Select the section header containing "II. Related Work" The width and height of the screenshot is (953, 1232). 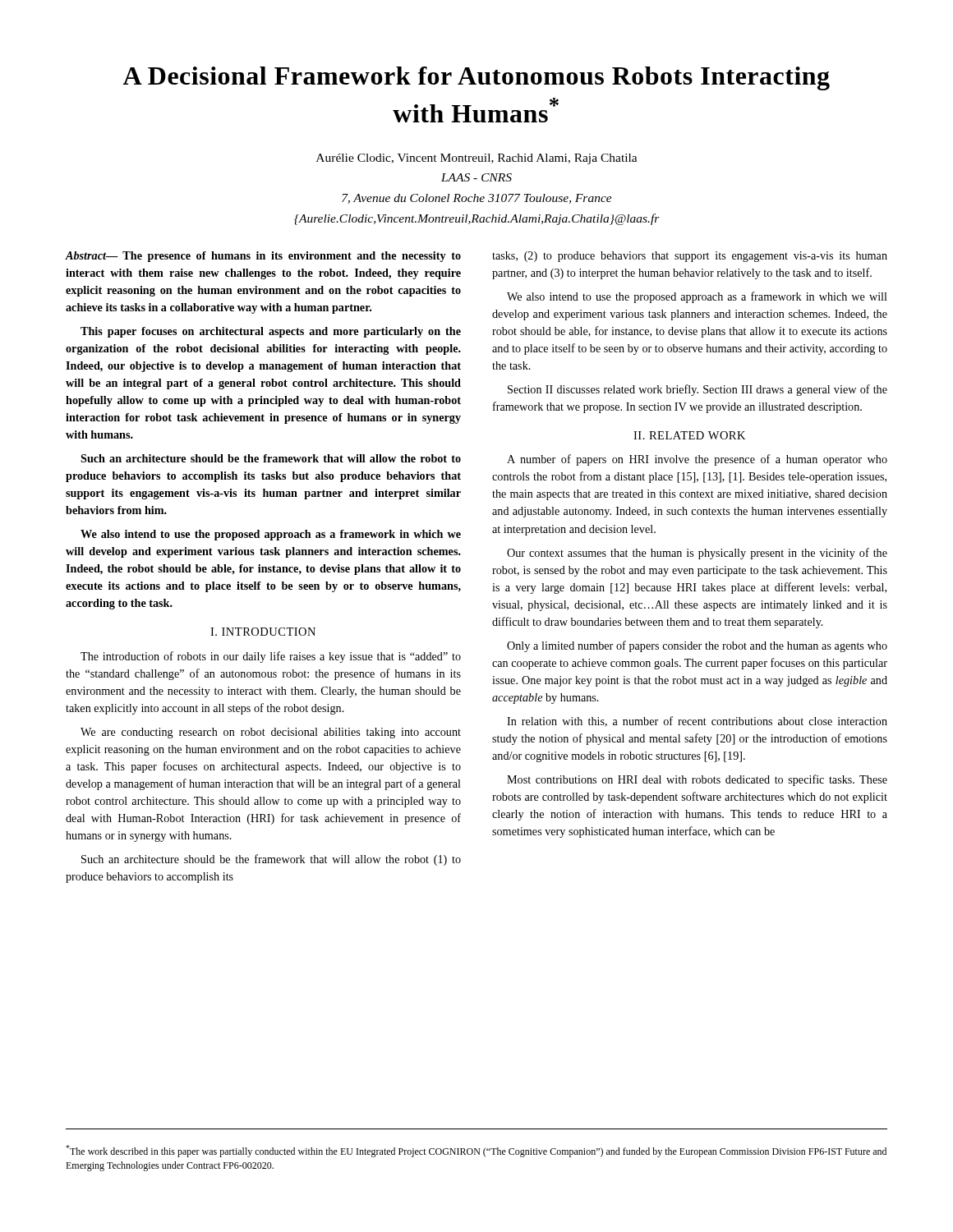690,435
